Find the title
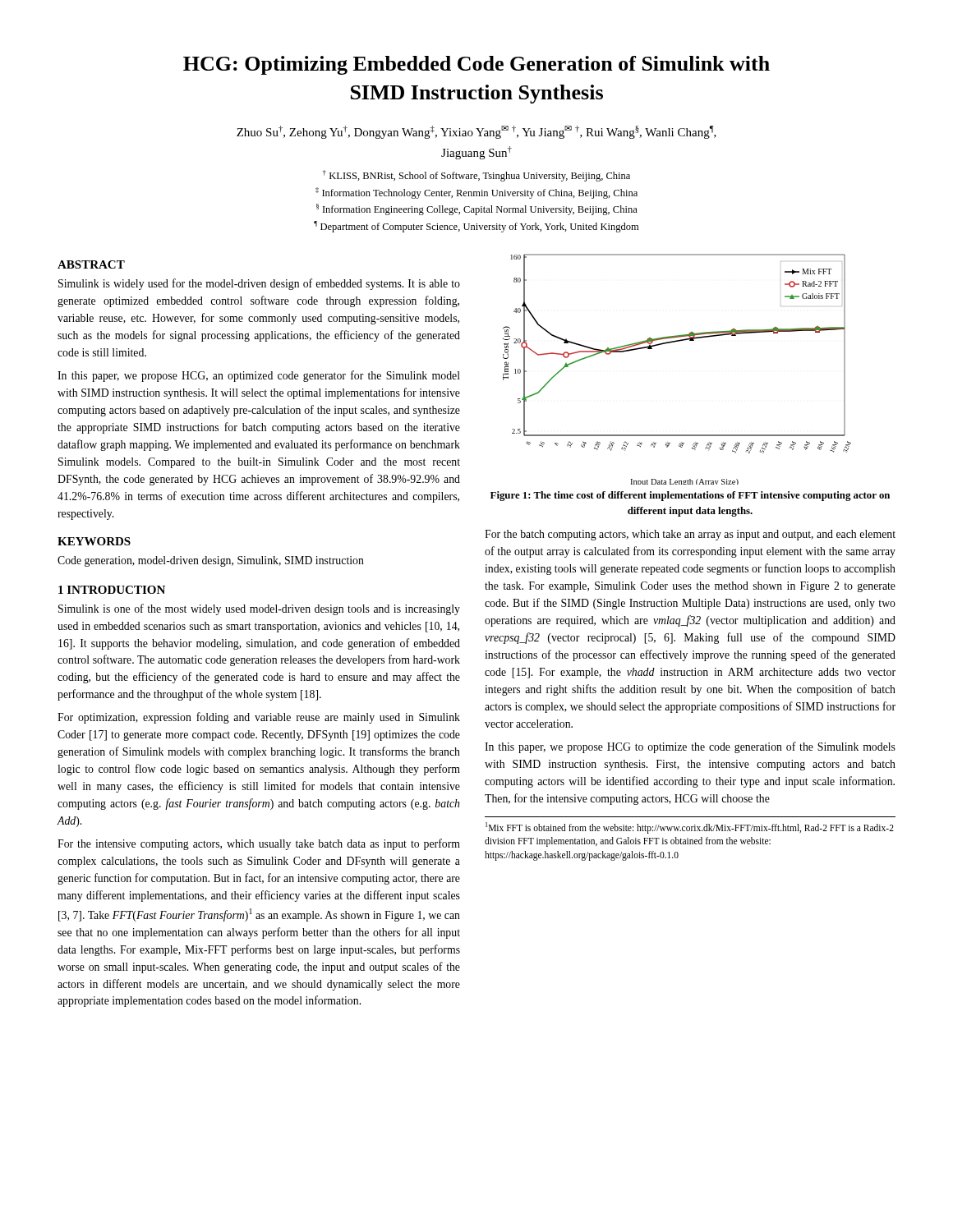This screenshot has height=1232, width=953. click(x=476, y=78)
